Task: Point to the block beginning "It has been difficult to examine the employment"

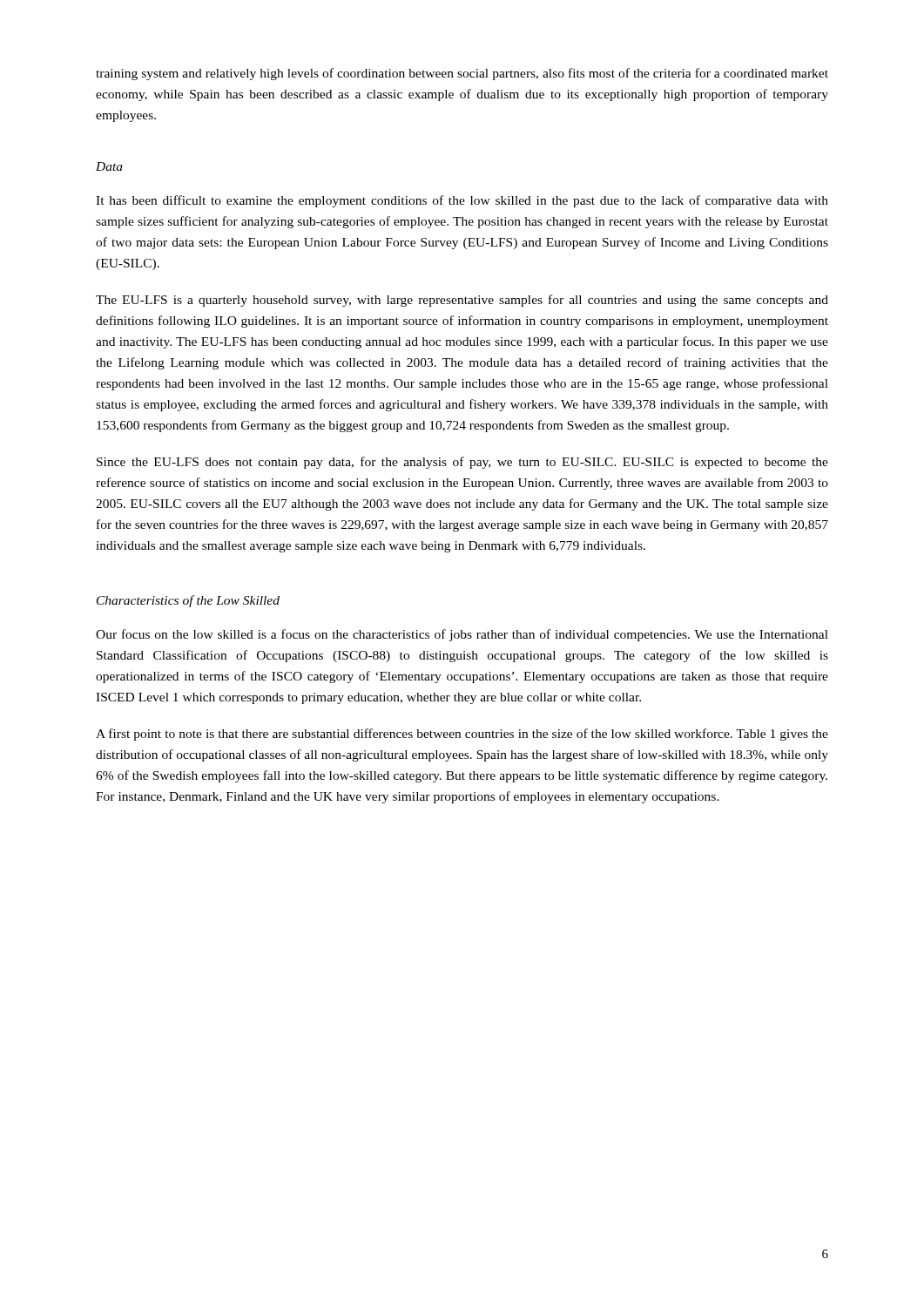Action: coord(462,231)
